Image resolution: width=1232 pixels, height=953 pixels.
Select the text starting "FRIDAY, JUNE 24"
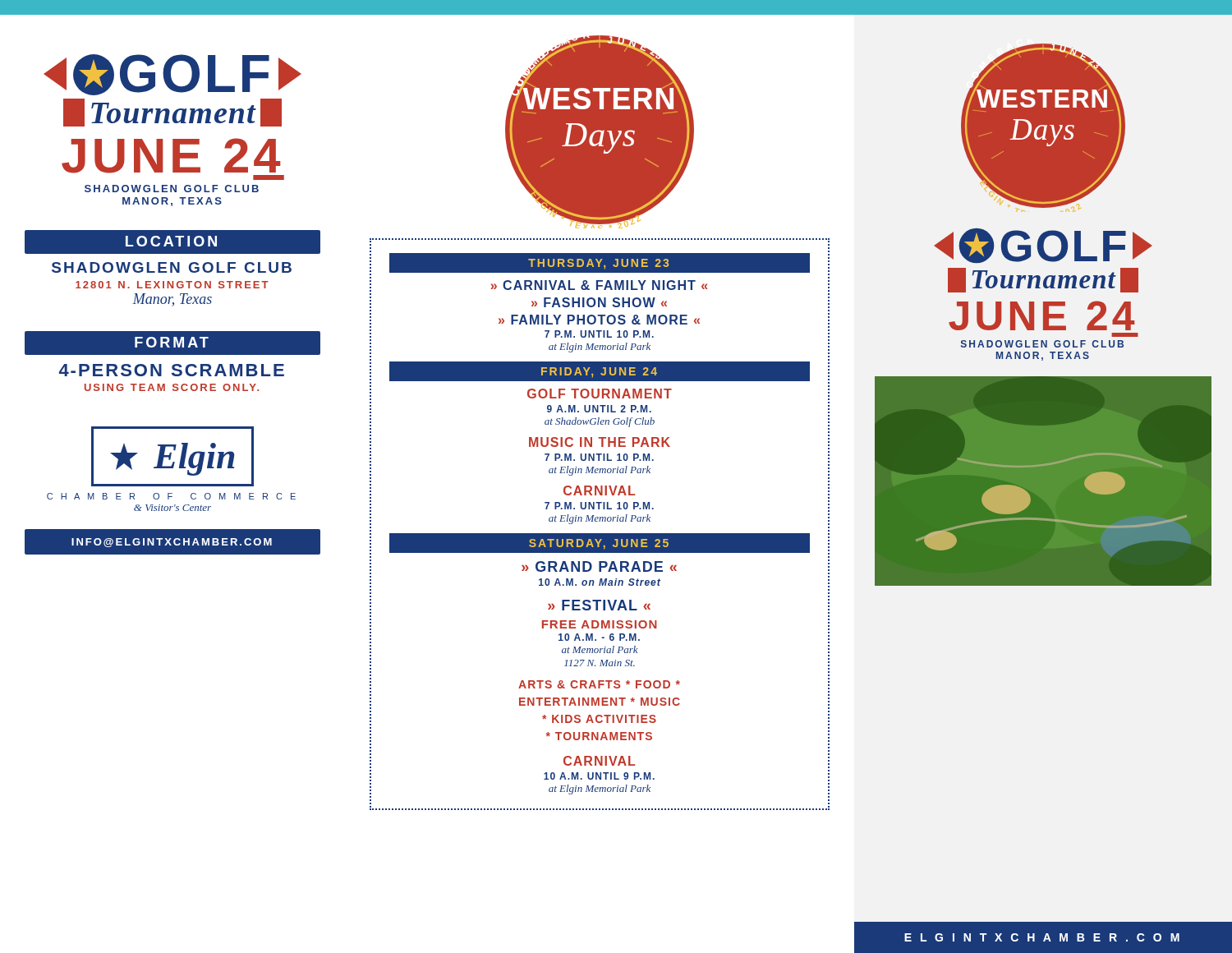point(600,372)
